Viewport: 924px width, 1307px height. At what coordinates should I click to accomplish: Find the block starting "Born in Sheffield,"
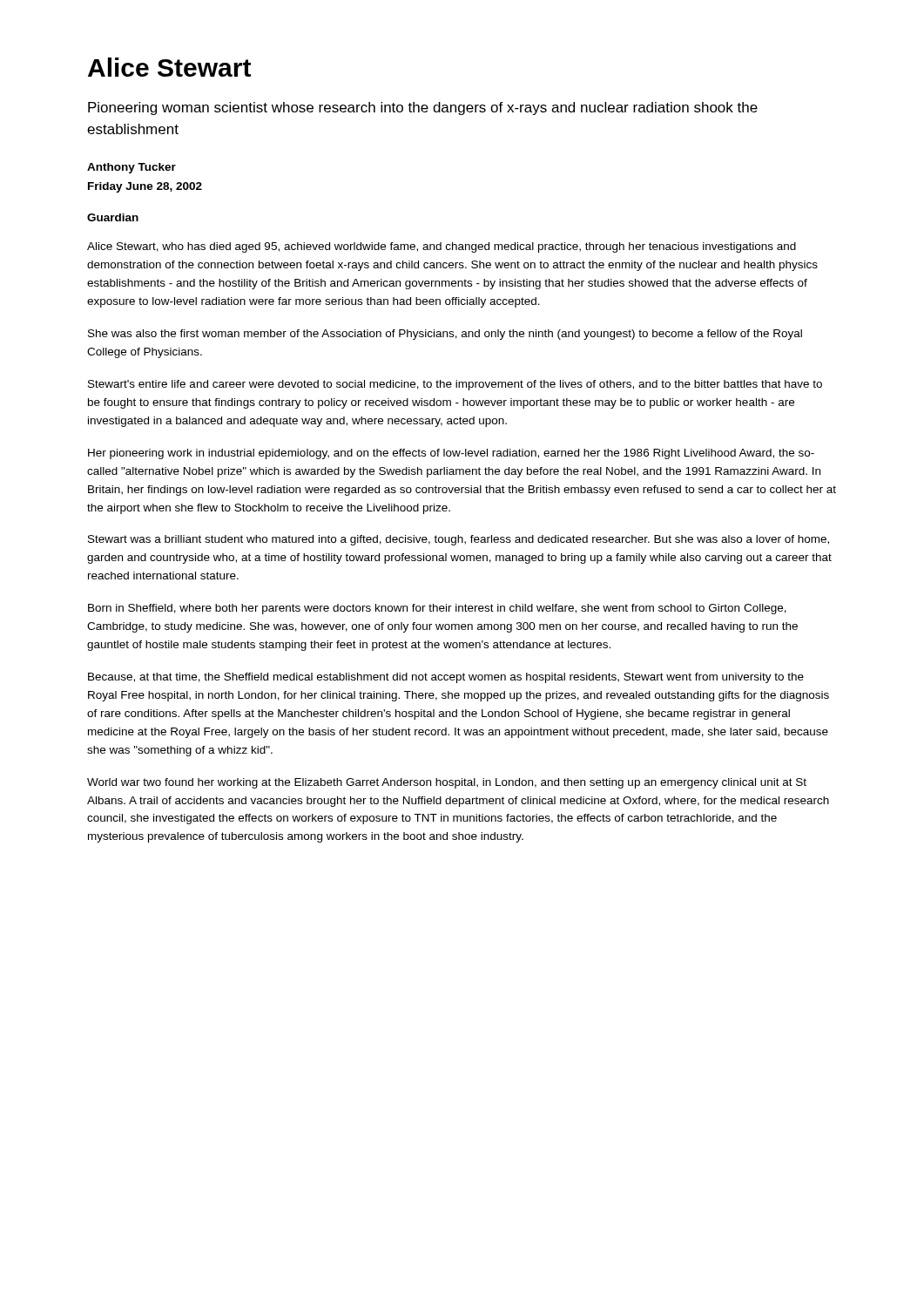pyautogui.click(x=443, y=626)
